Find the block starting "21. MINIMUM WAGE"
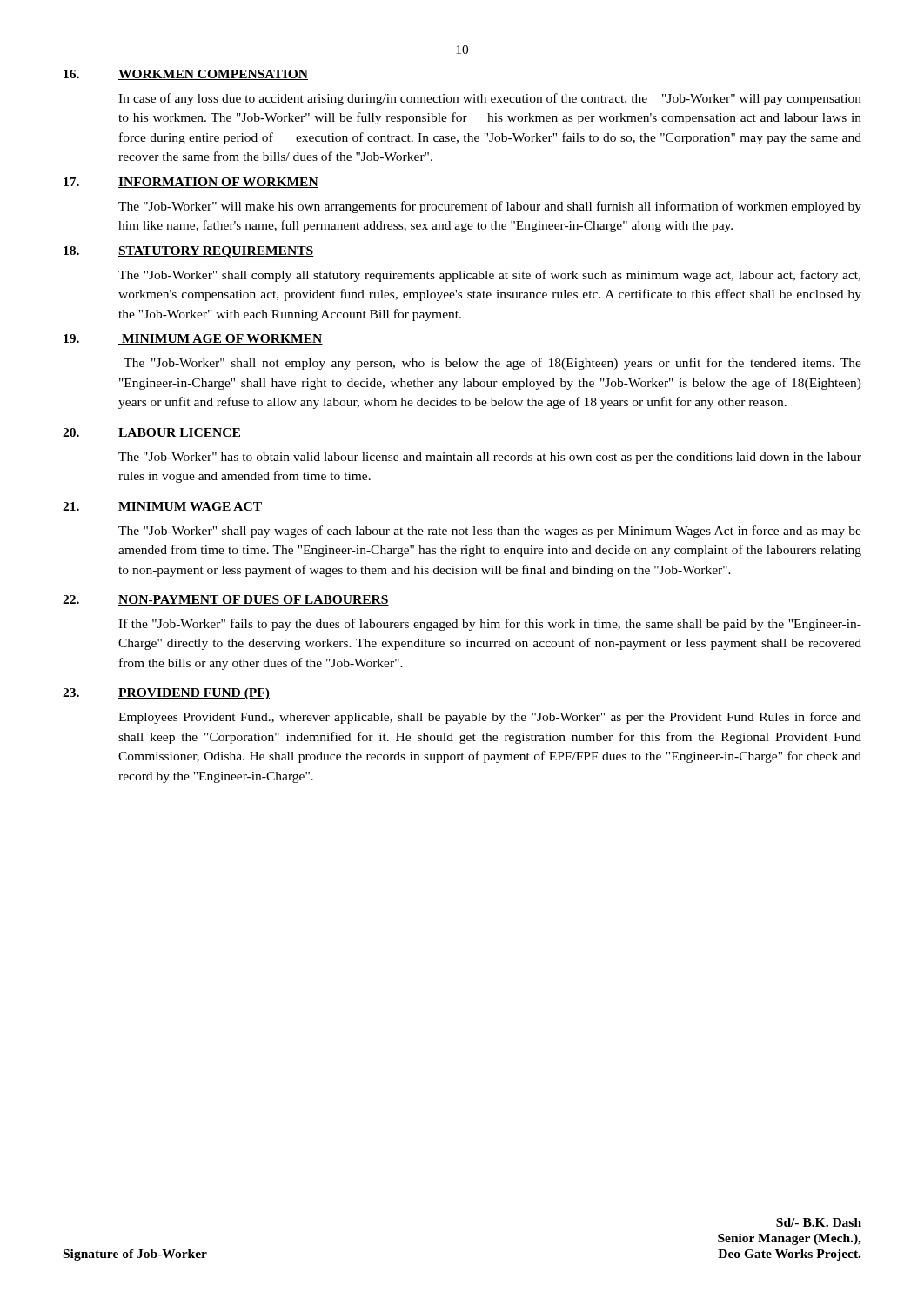The image size is (924, 1305). 162,507
